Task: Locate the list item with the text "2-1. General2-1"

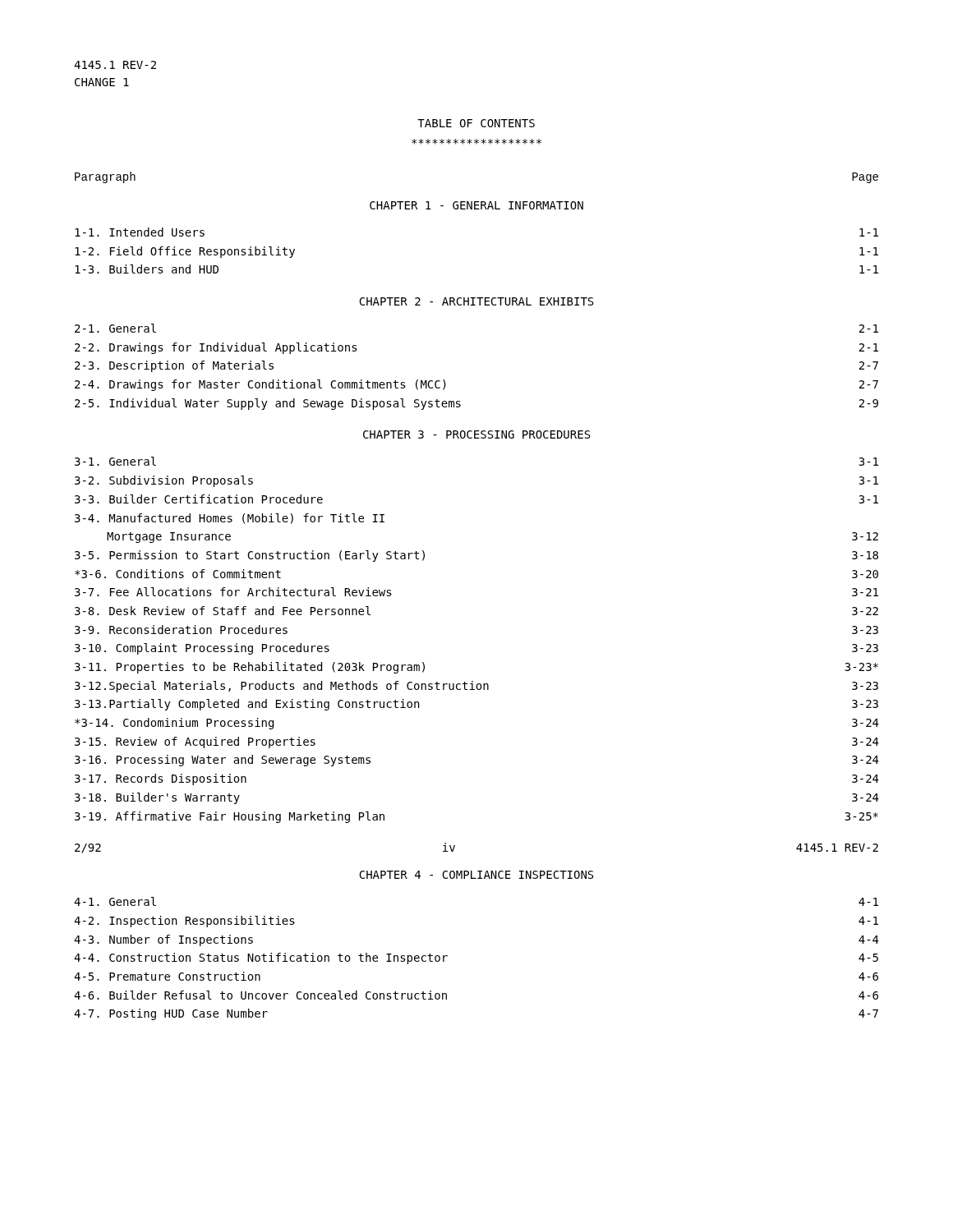Action: pyautogui.click(x=92, y=328)
